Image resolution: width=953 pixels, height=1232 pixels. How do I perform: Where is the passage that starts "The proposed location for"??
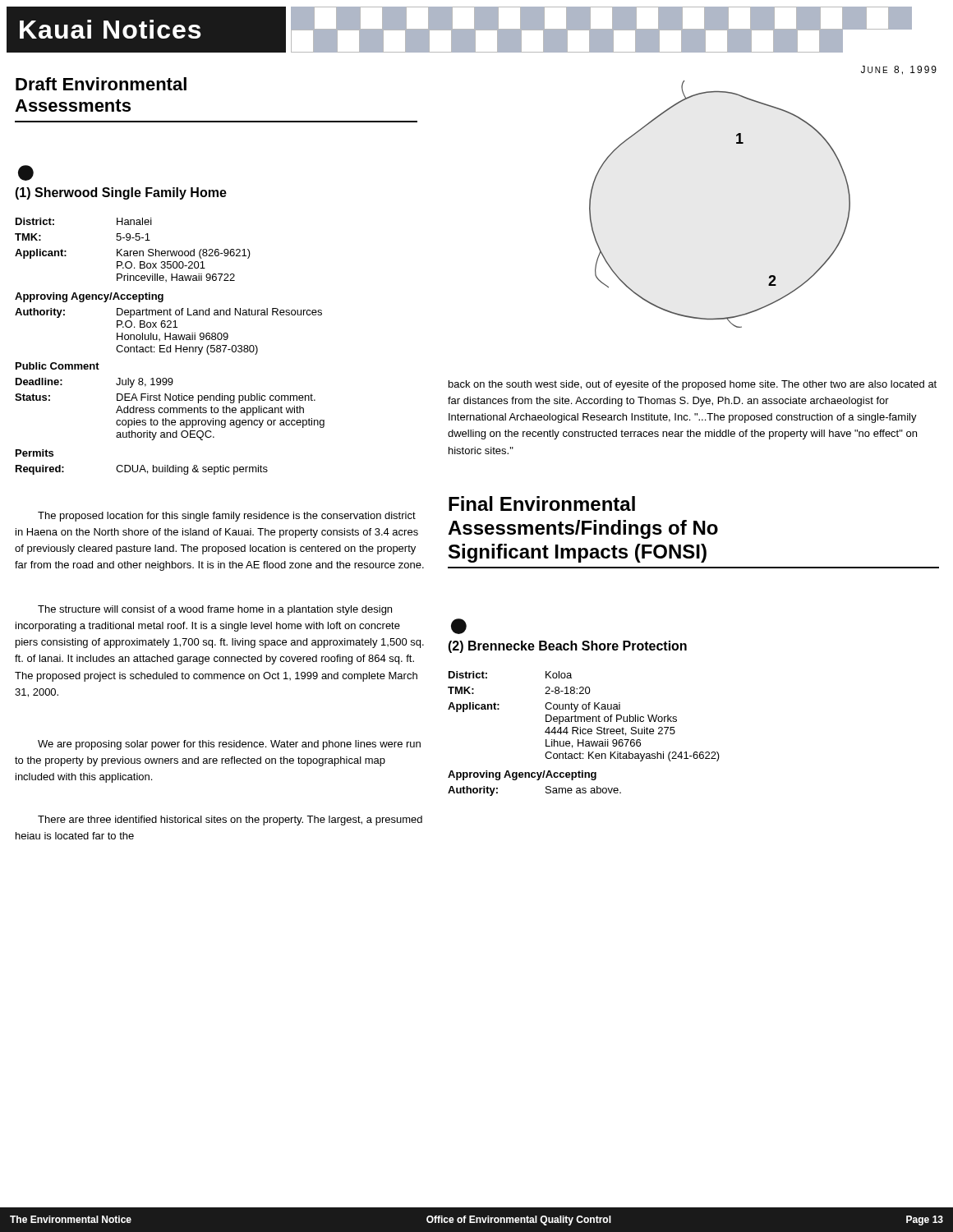click(x=220, y=540)
